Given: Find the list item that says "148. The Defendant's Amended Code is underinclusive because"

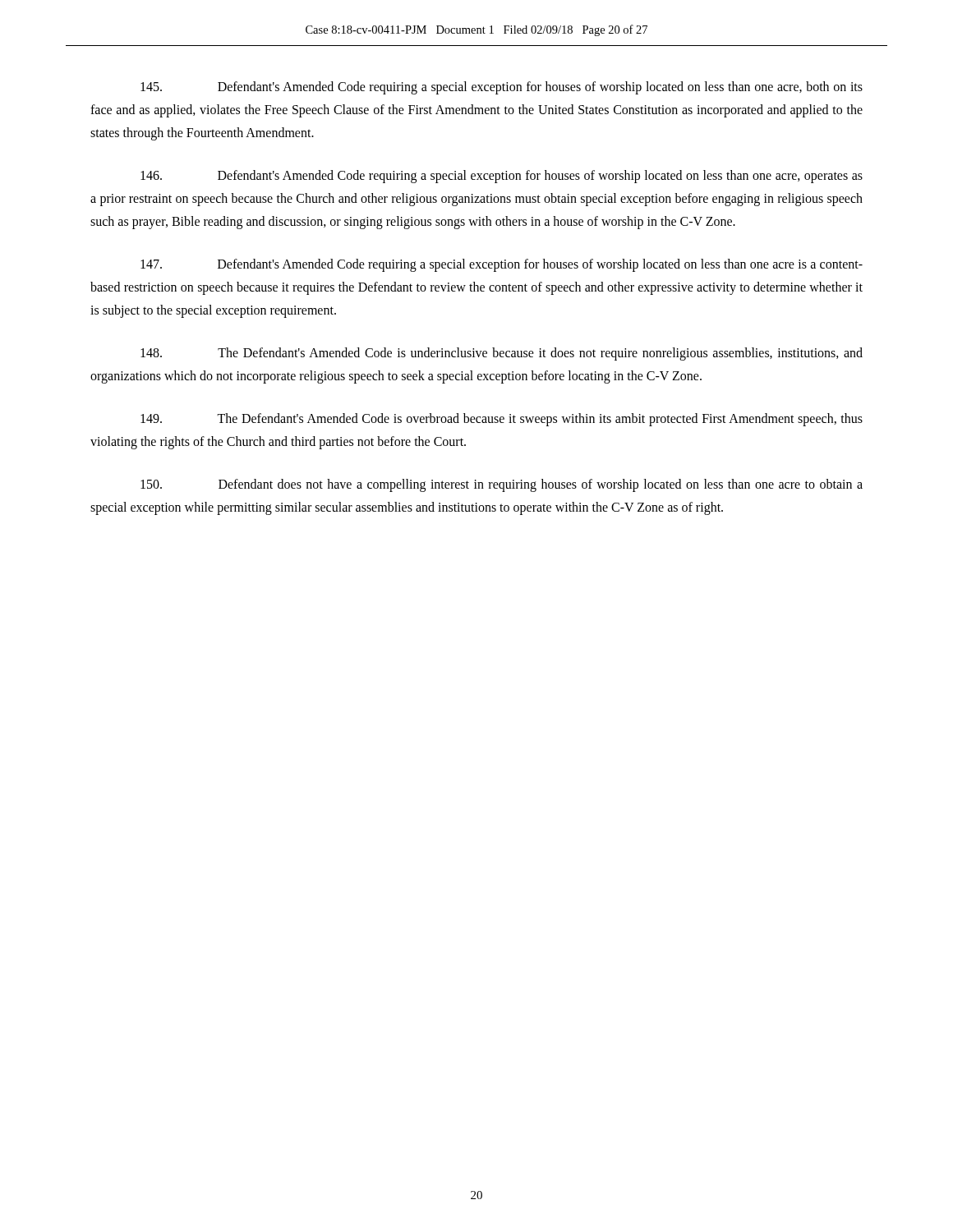Looking at the screenshot, I should pyautogui.click(x=476, y=362).
